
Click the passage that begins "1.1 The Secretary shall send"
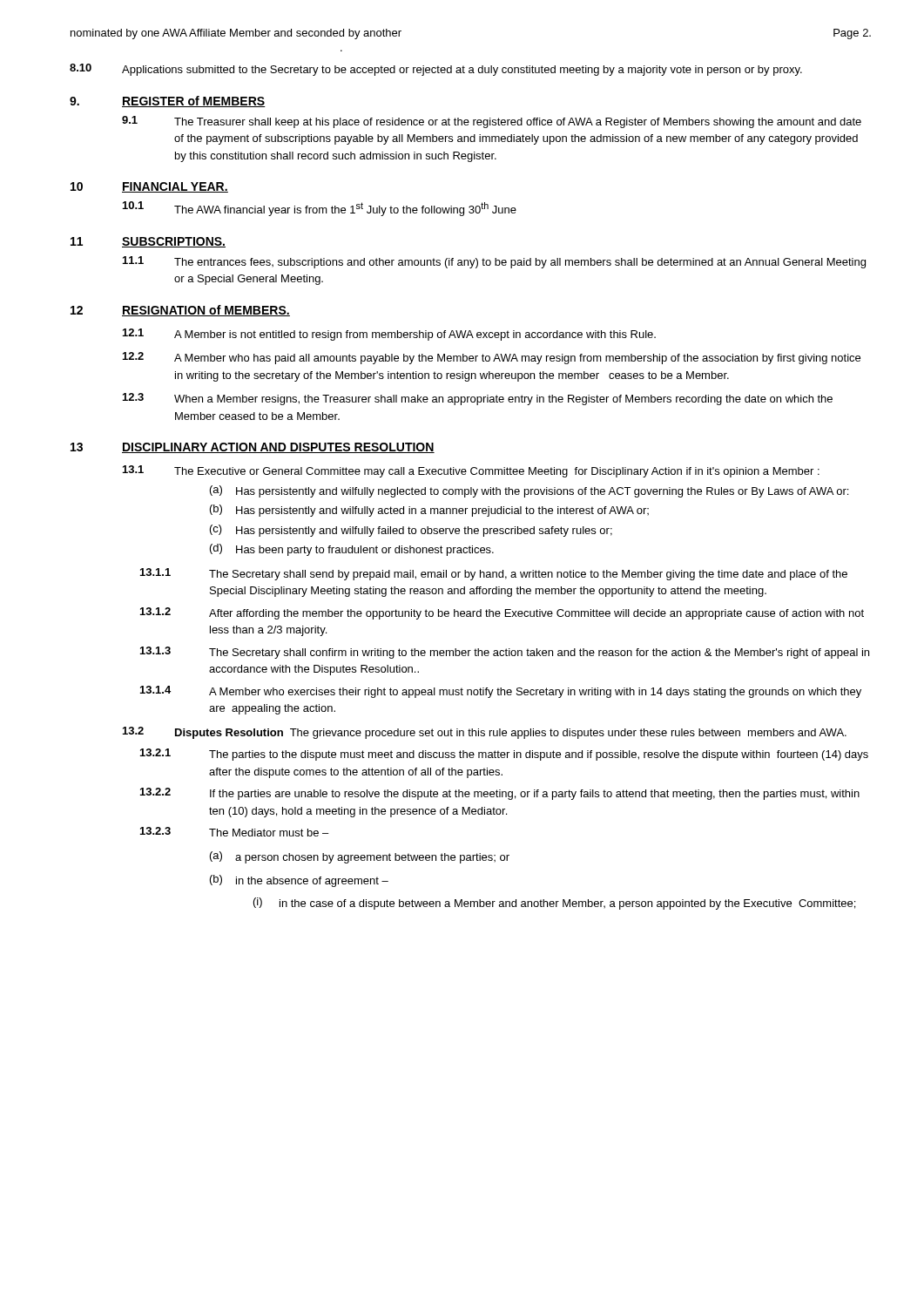point(506,582)
